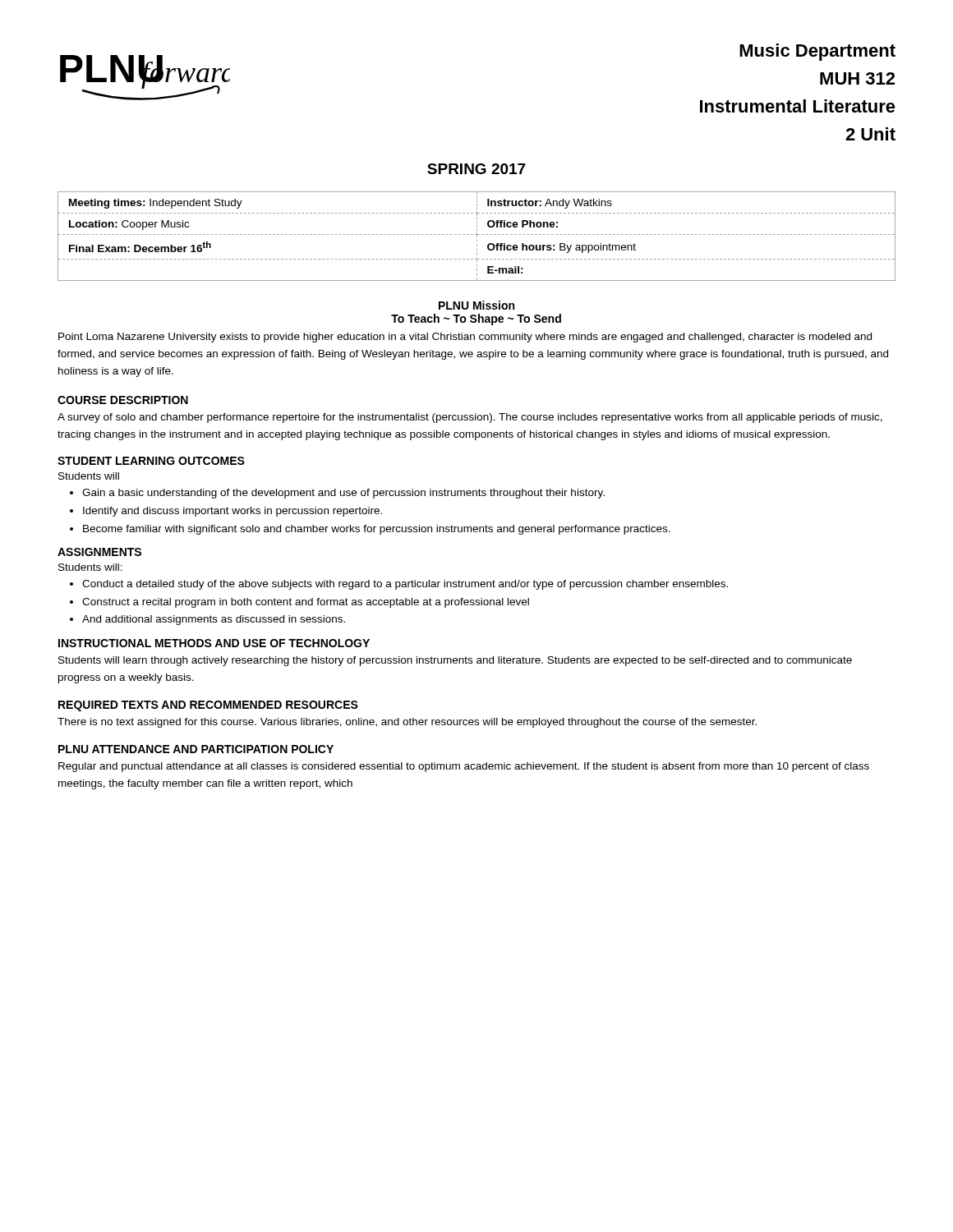This screenshot has height=1232, width=953.
Task: Select the table
Action: click(476, 236)
